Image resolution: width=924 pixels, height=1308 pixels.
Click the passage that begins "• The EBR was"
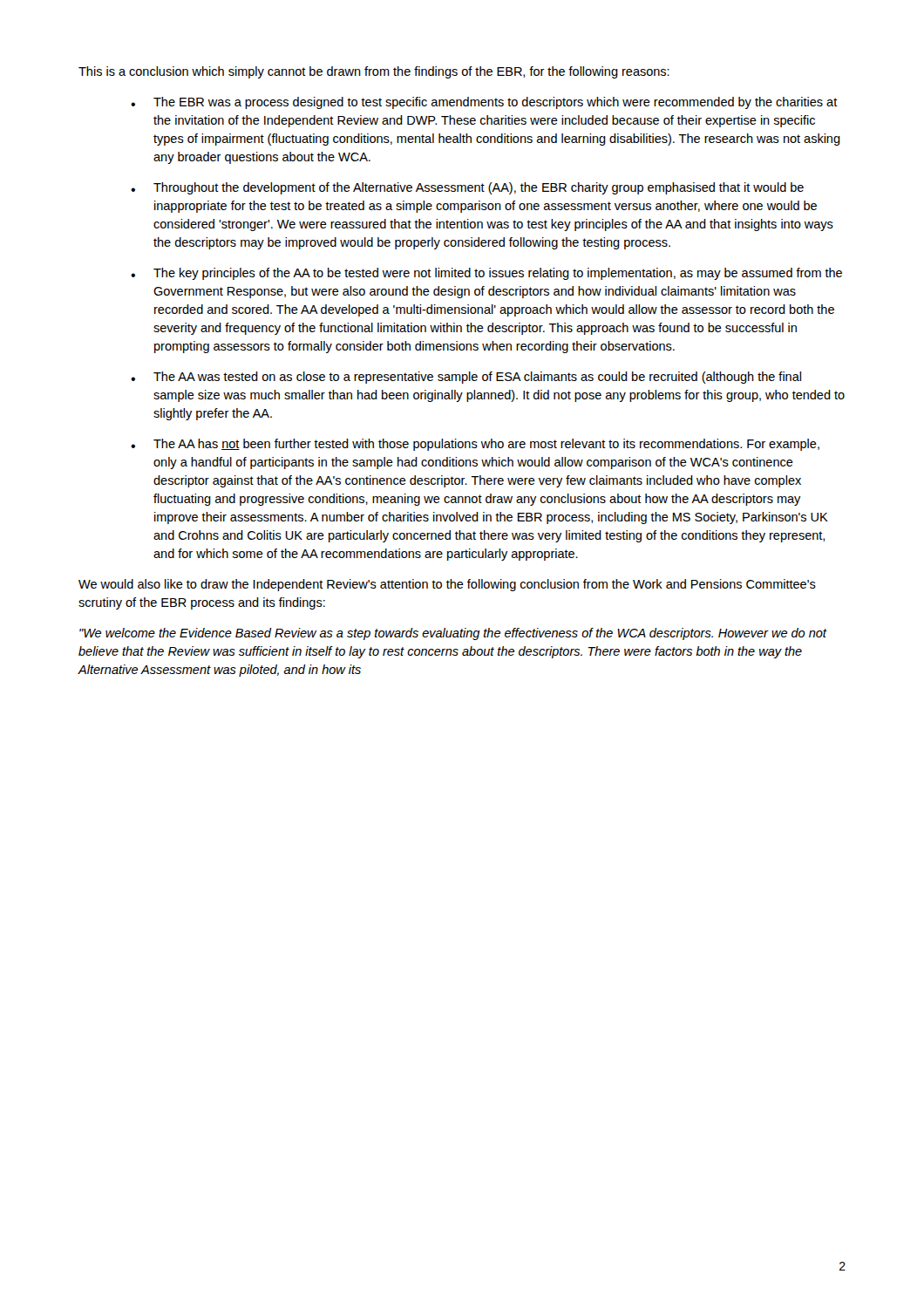pos(488,130)
